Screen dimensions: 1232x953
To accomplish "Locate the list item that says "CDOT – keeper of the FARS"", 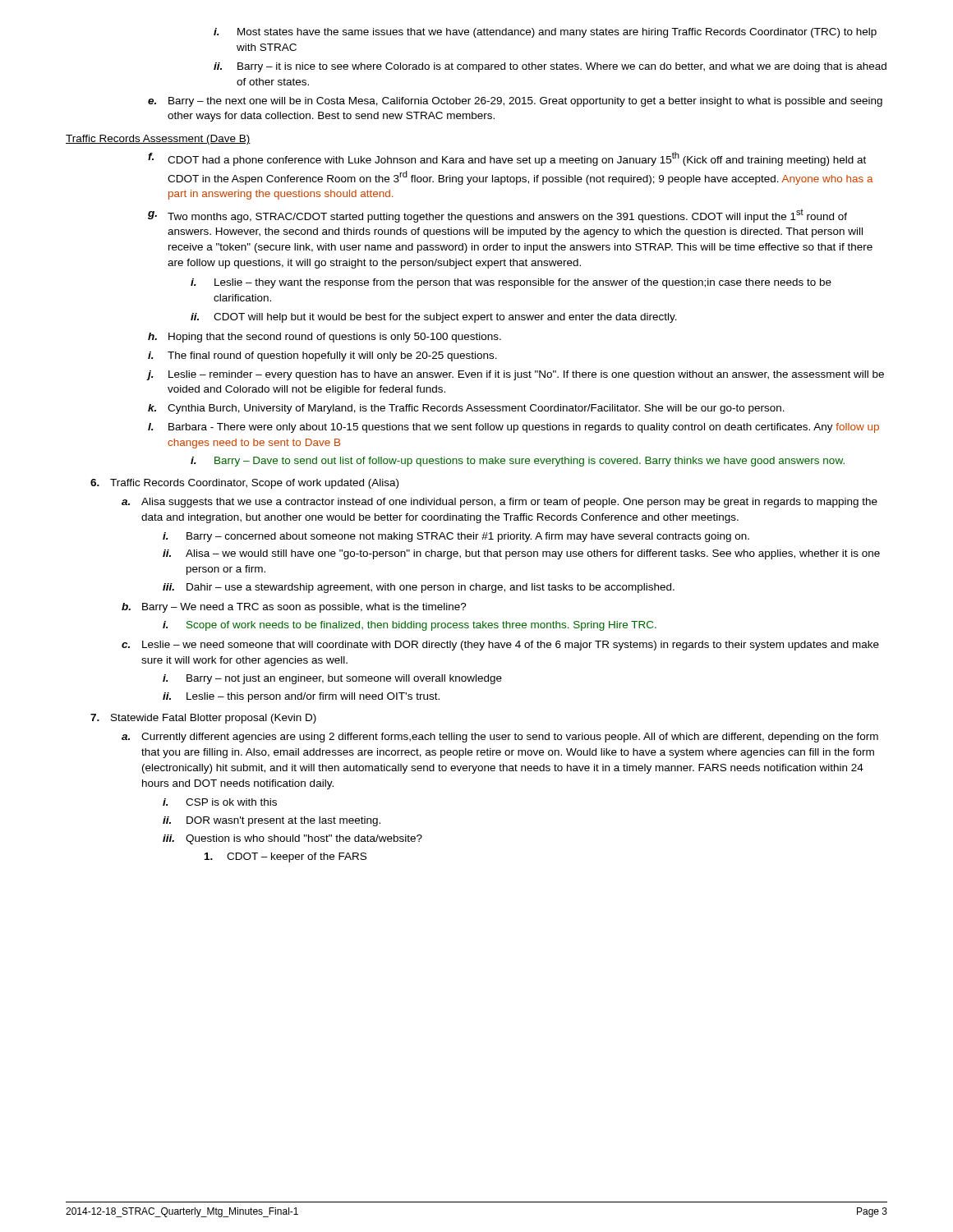I will click(x=285, y=857).
